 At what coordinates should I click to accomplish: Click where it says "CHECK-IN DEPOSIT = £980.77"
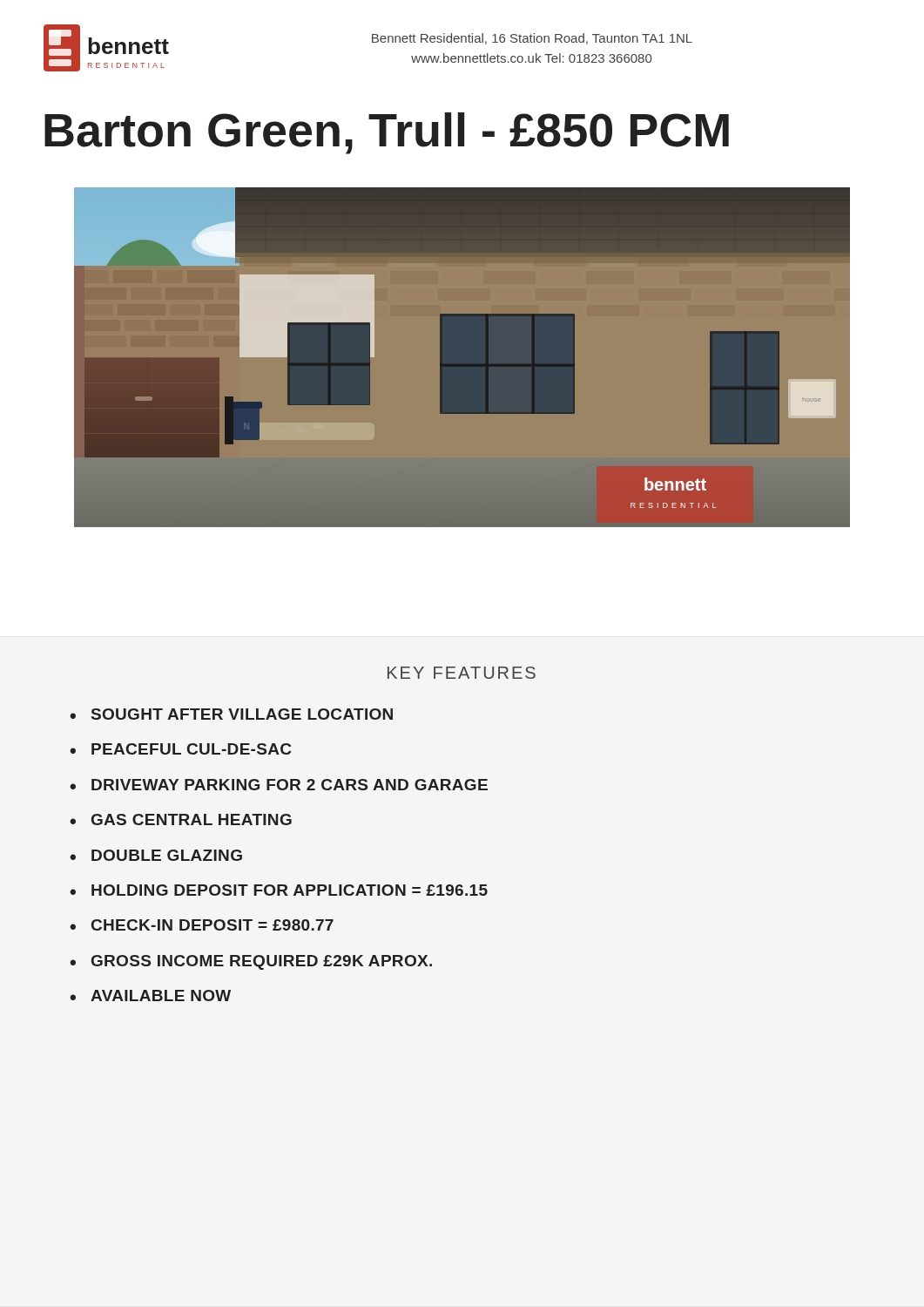pos(212,925)
